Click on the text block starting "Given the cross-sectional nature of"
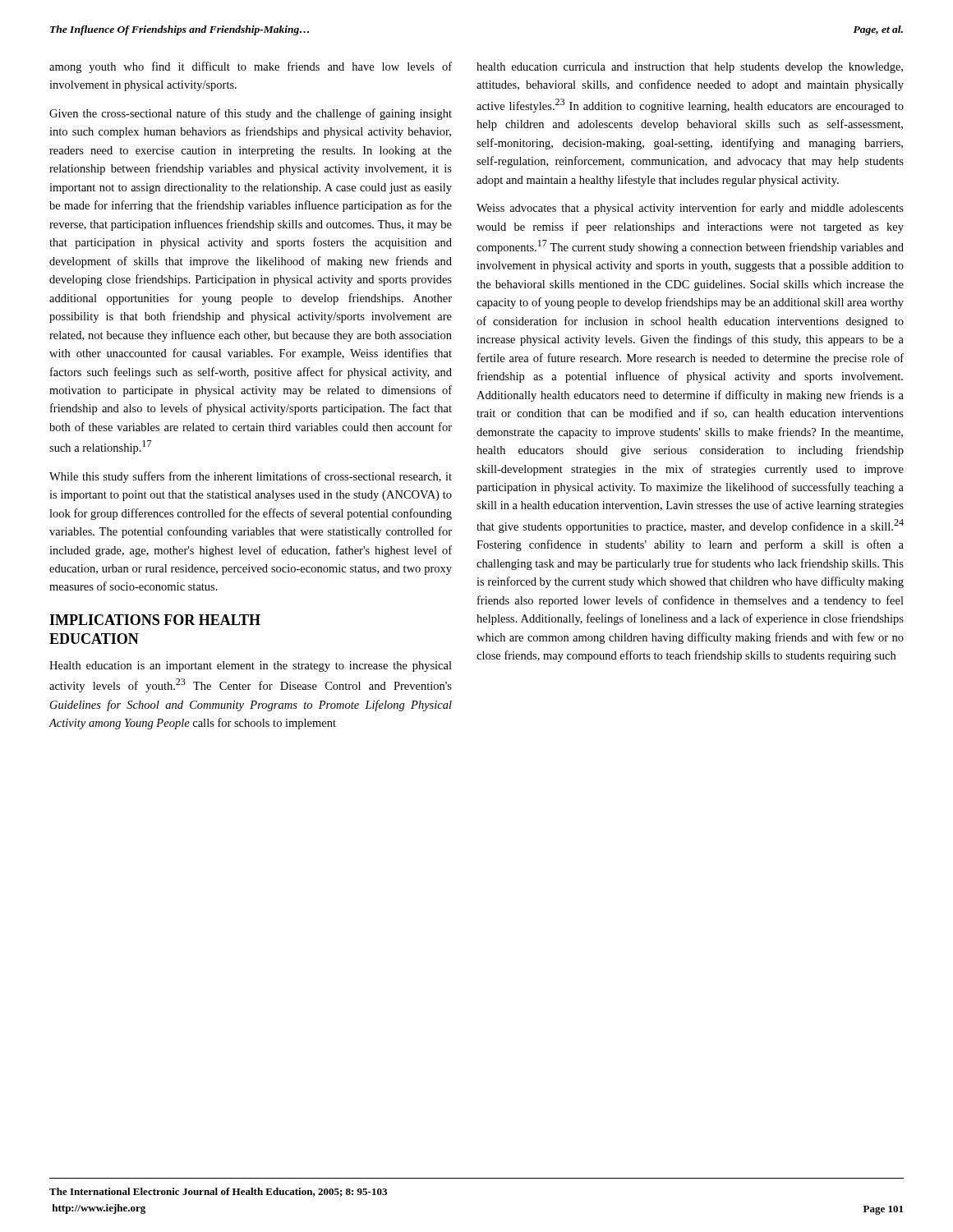This screenshot has width=953, height=1232. coord(251,281)
